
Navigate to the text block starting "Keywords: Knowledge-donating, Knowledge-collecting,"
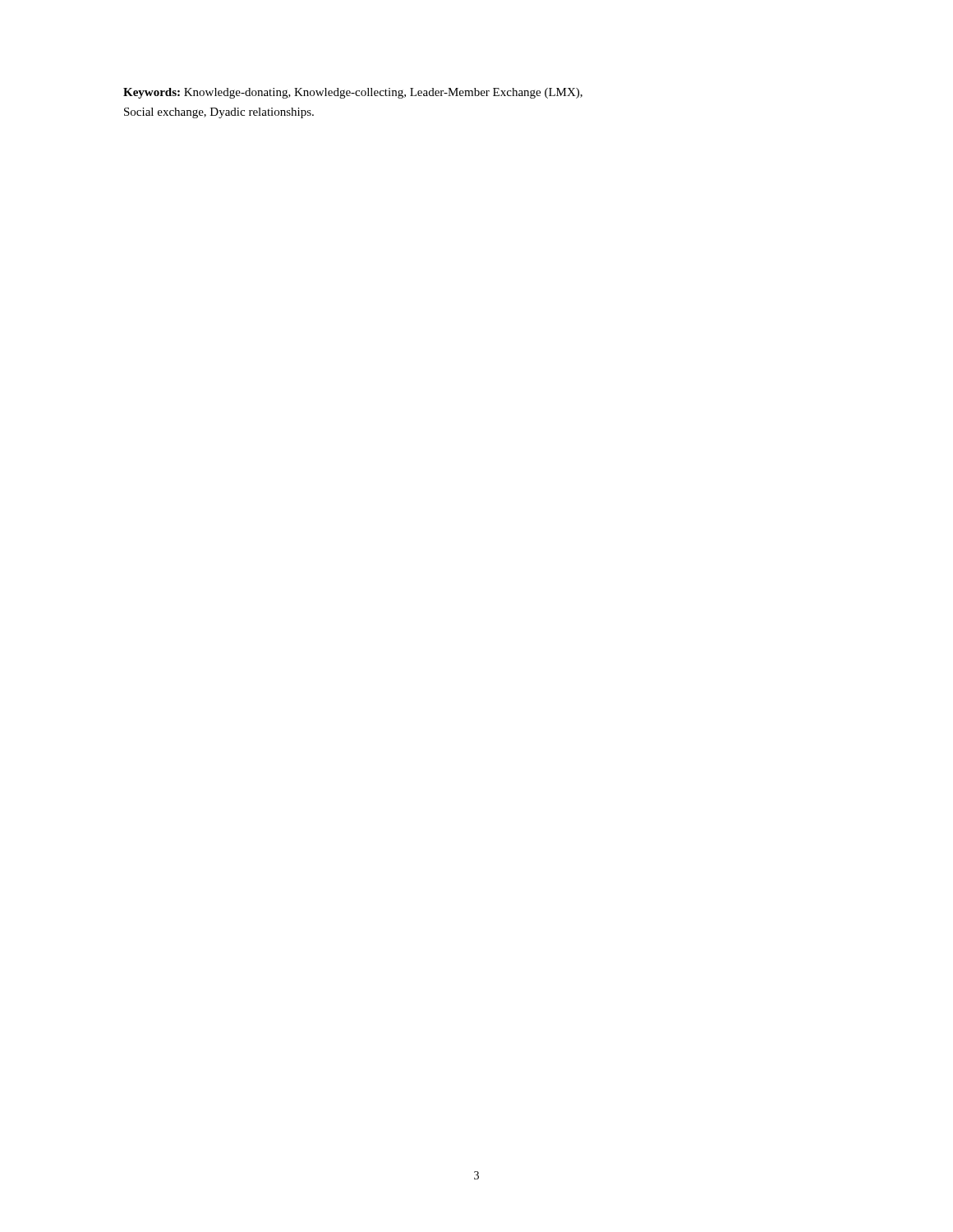[x=353, y=102]
